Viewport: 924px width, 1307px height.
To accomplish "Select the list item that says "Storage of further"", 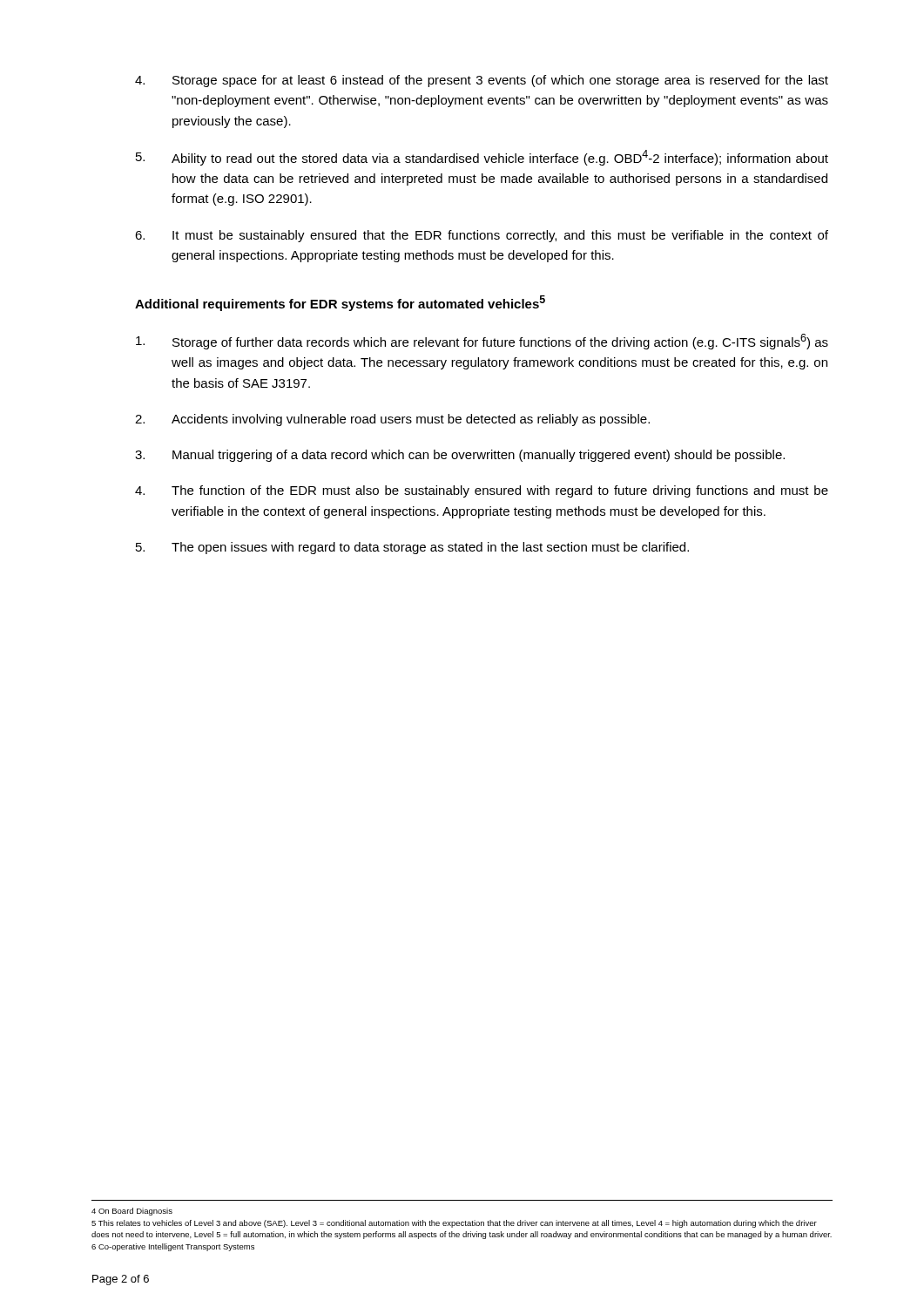I will pos(482,362).
